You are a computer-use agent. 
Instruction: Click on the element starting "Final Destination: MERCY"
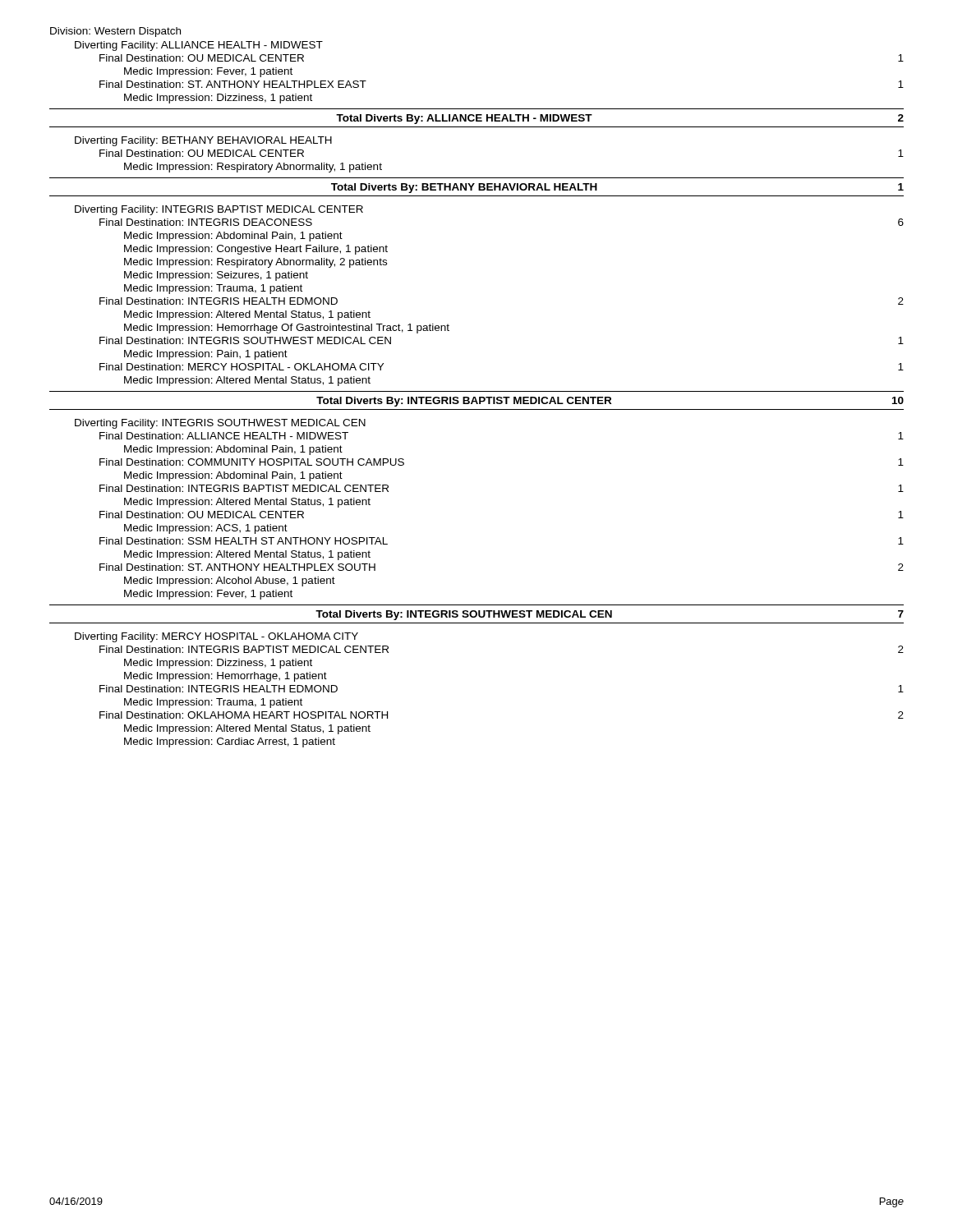pyautogui.click(x=240, y=365)
